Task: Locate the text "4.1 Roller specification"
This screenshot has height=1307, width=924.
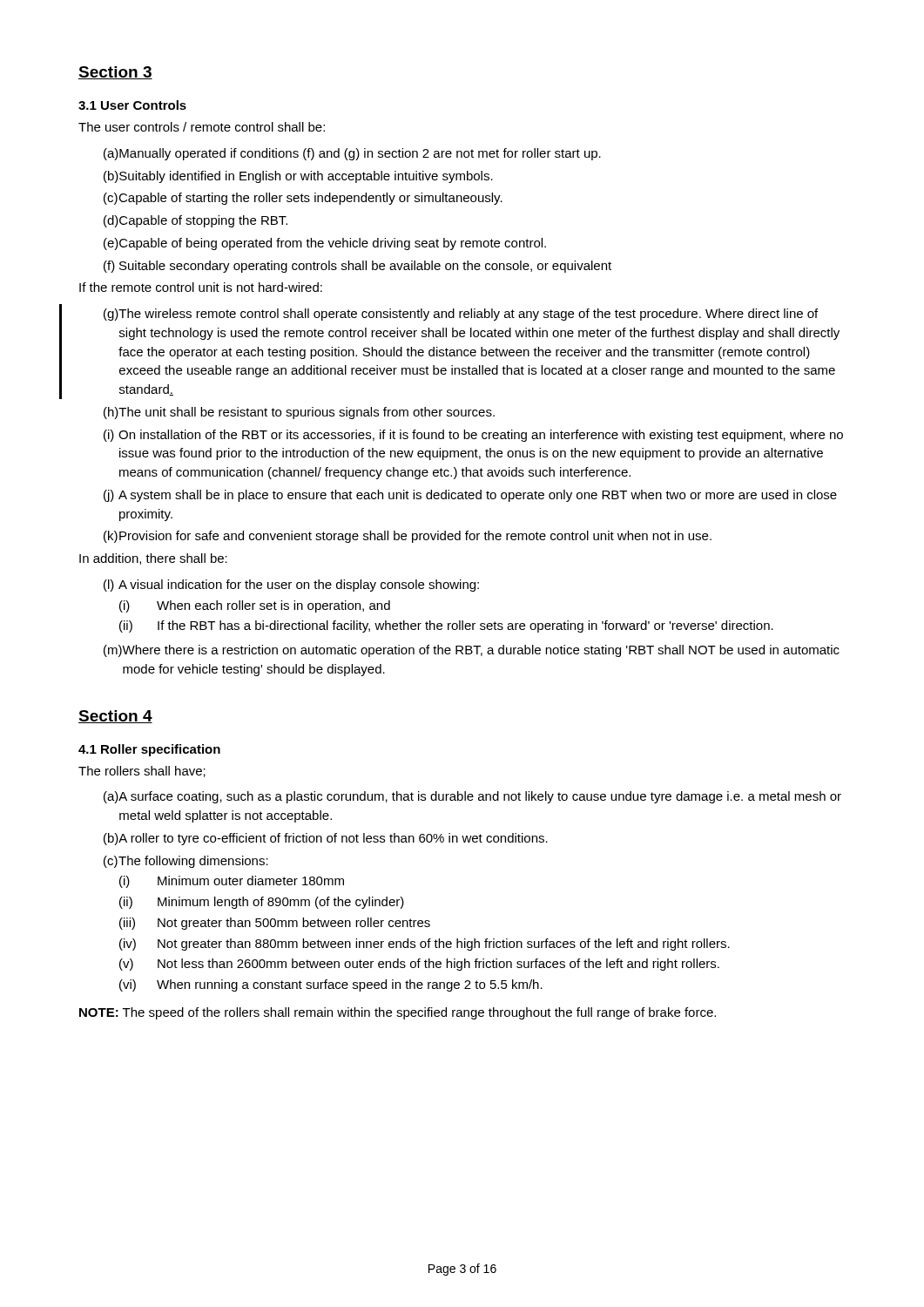Action: [149, 750]
